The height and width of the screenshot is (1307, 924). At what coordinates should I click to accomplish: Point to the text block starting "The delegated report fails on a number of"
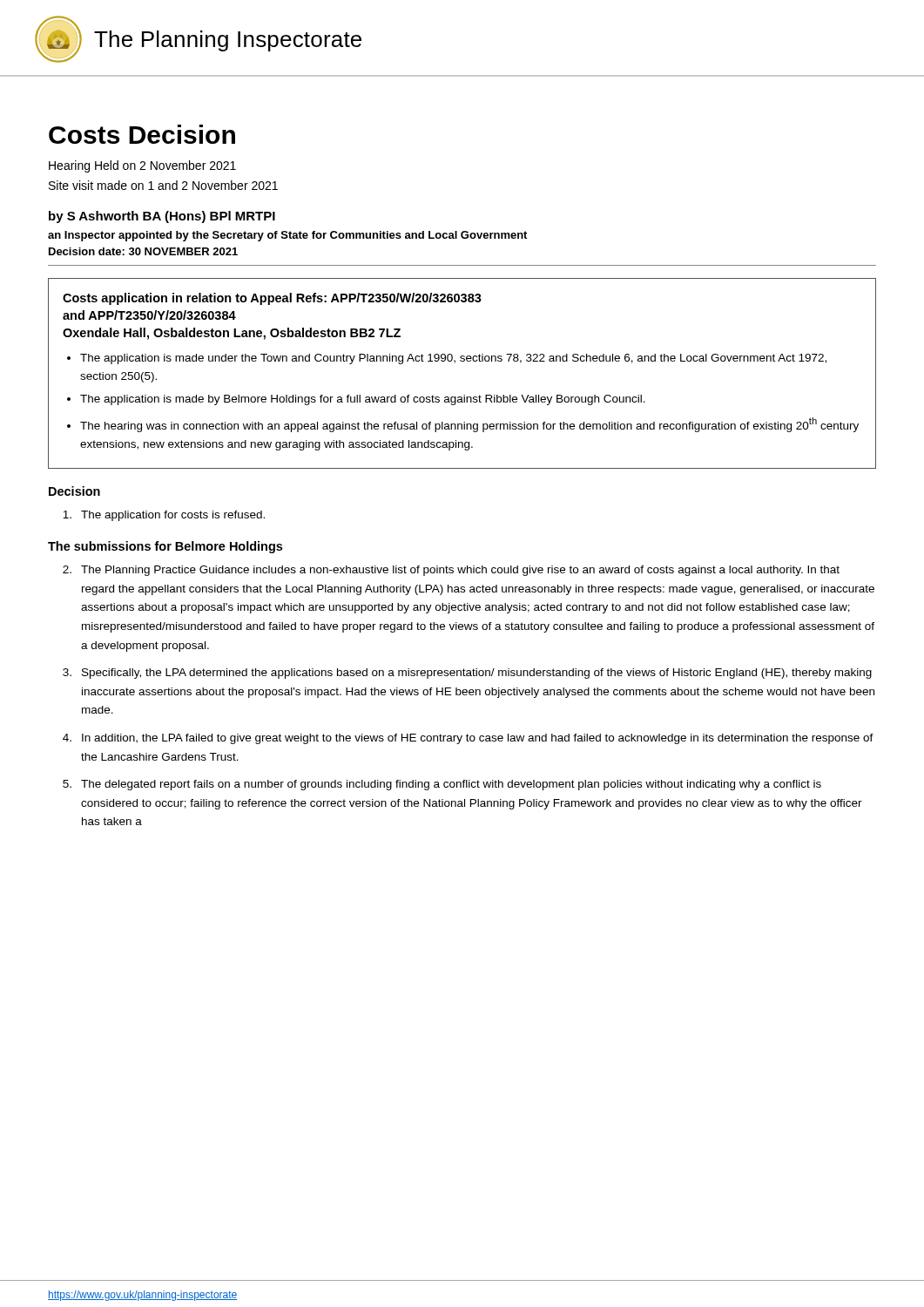click(462, 803)
